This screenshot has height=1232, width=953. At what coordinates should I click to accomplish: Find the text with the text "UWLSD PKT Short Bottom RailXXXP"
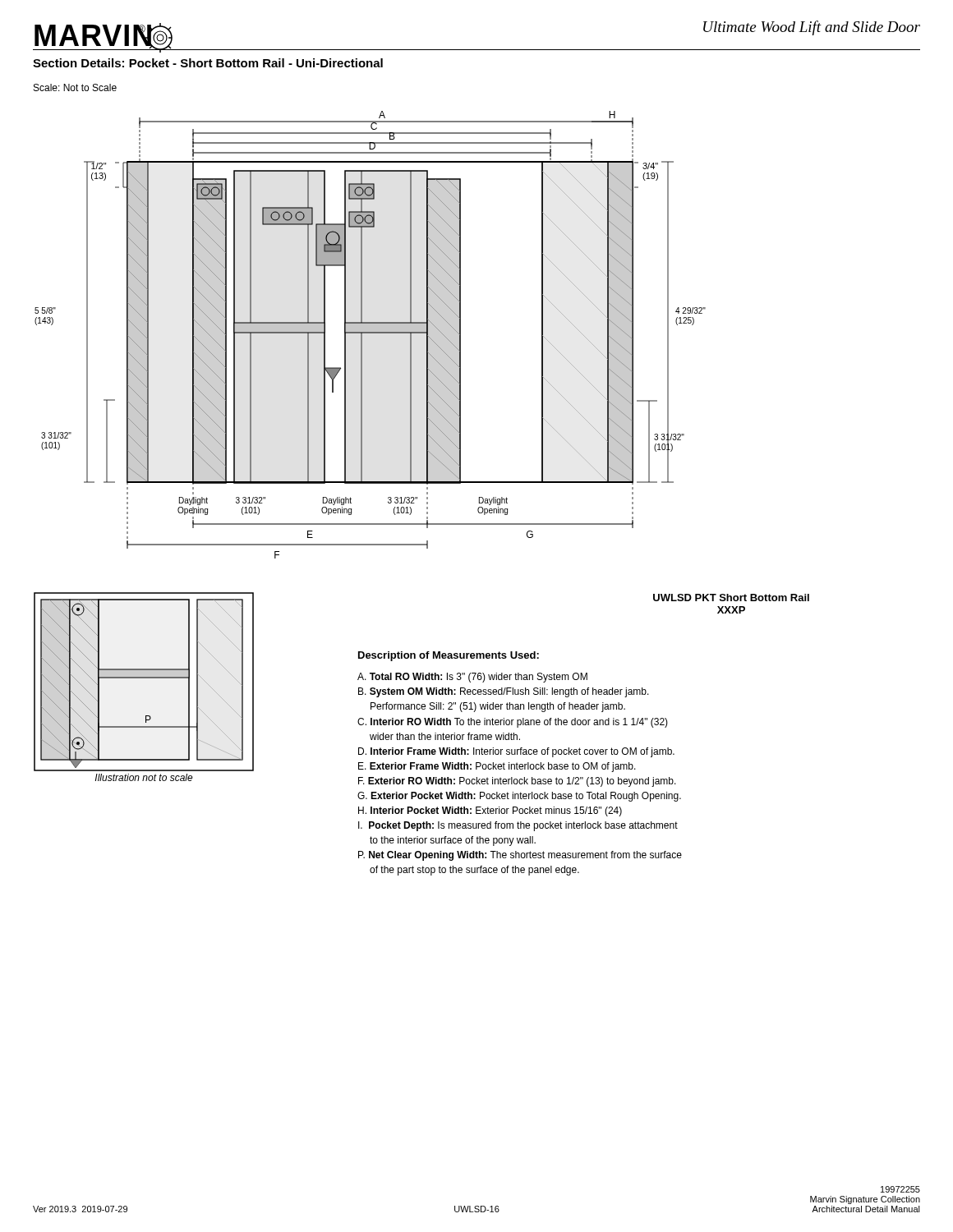pyautogui.click(x=731, y=604)
